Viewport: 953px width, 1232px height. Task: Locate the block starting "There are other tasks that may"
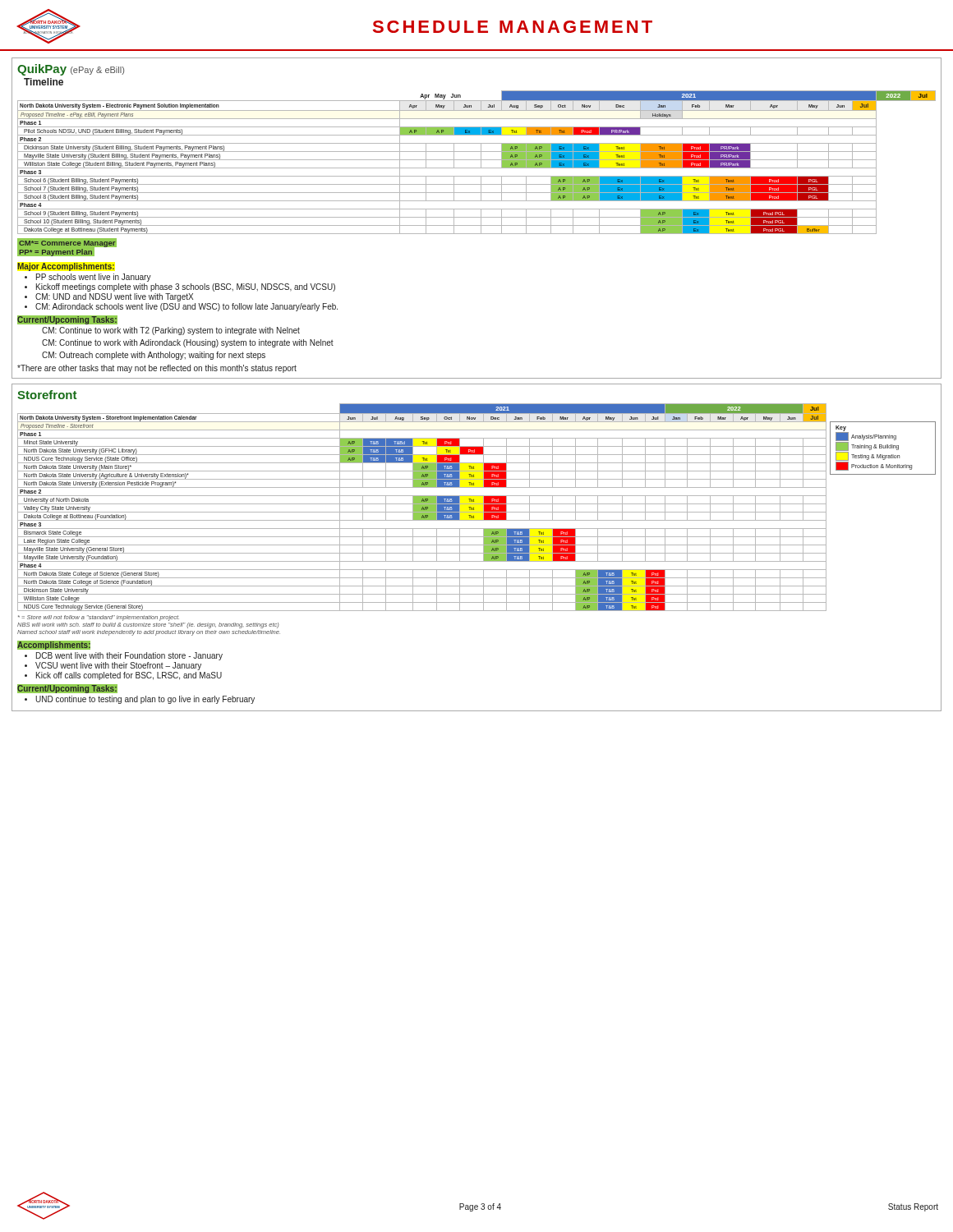click(x=157, y=368)
